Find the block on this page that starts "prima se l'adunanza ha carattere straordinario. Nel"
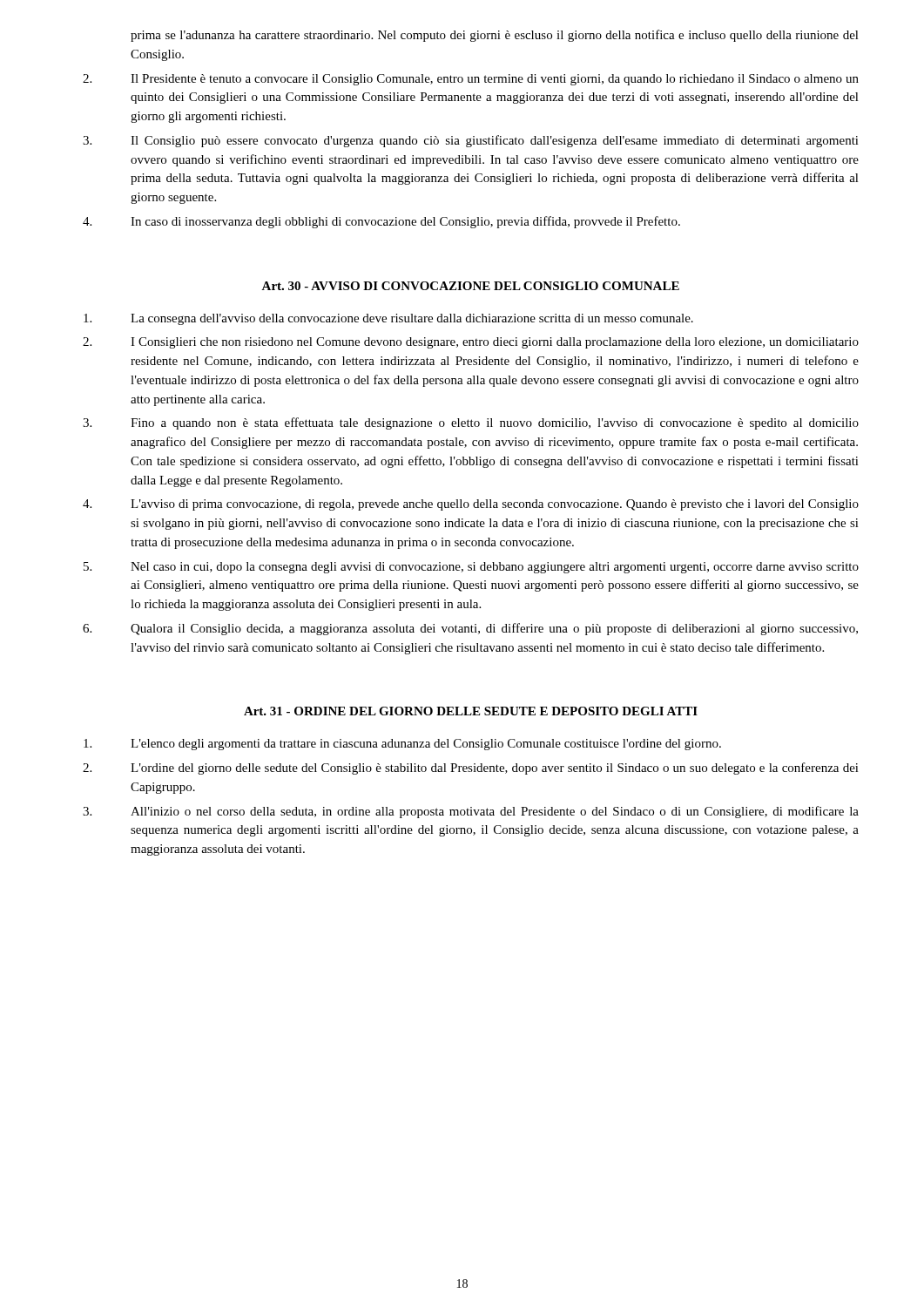This screenshot has height=1307, width=924. coord(495,44)
